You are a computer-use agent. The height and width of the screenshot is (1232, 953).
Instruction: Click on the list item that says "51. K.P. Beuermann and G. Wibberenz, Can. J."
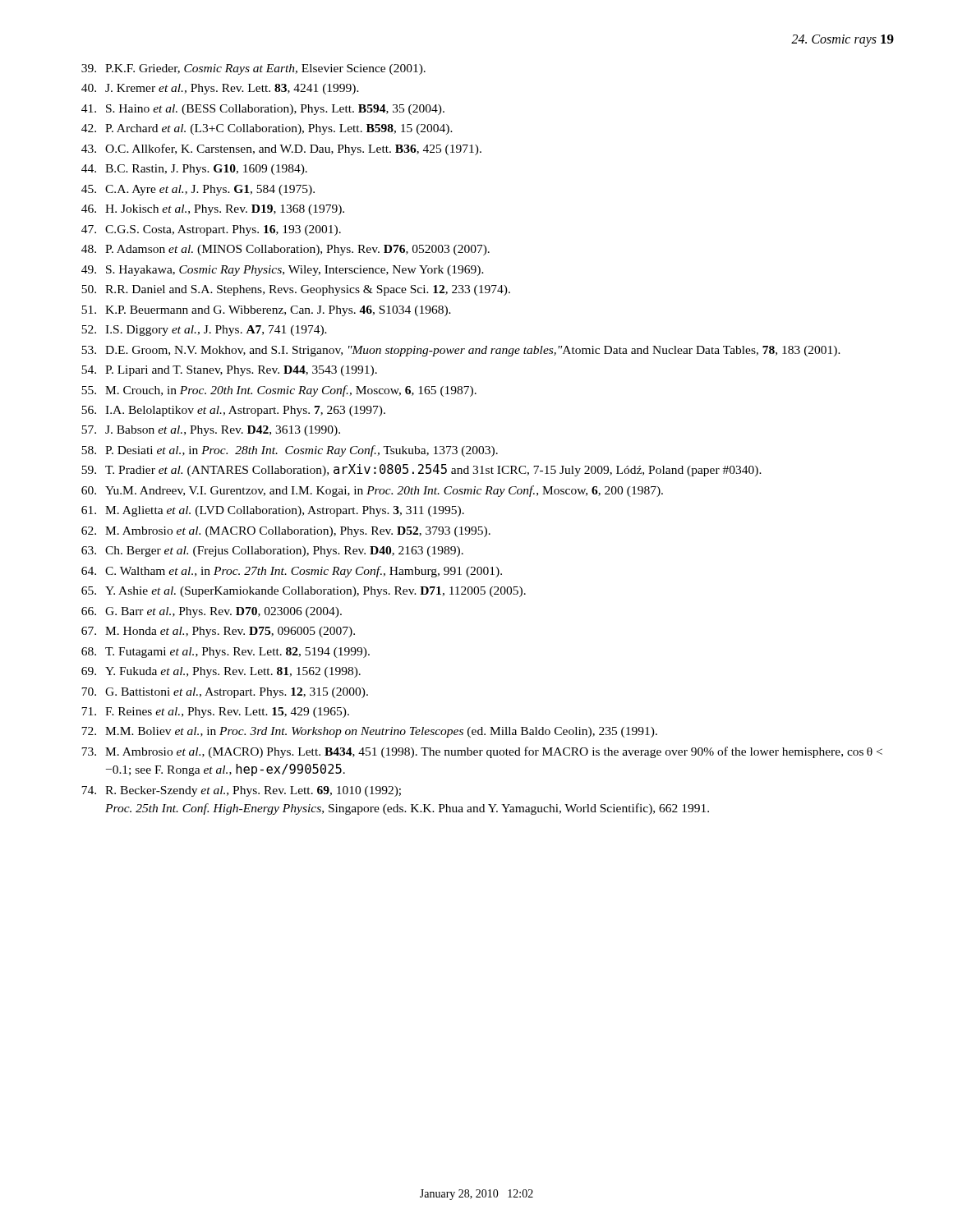coord(266,311)
